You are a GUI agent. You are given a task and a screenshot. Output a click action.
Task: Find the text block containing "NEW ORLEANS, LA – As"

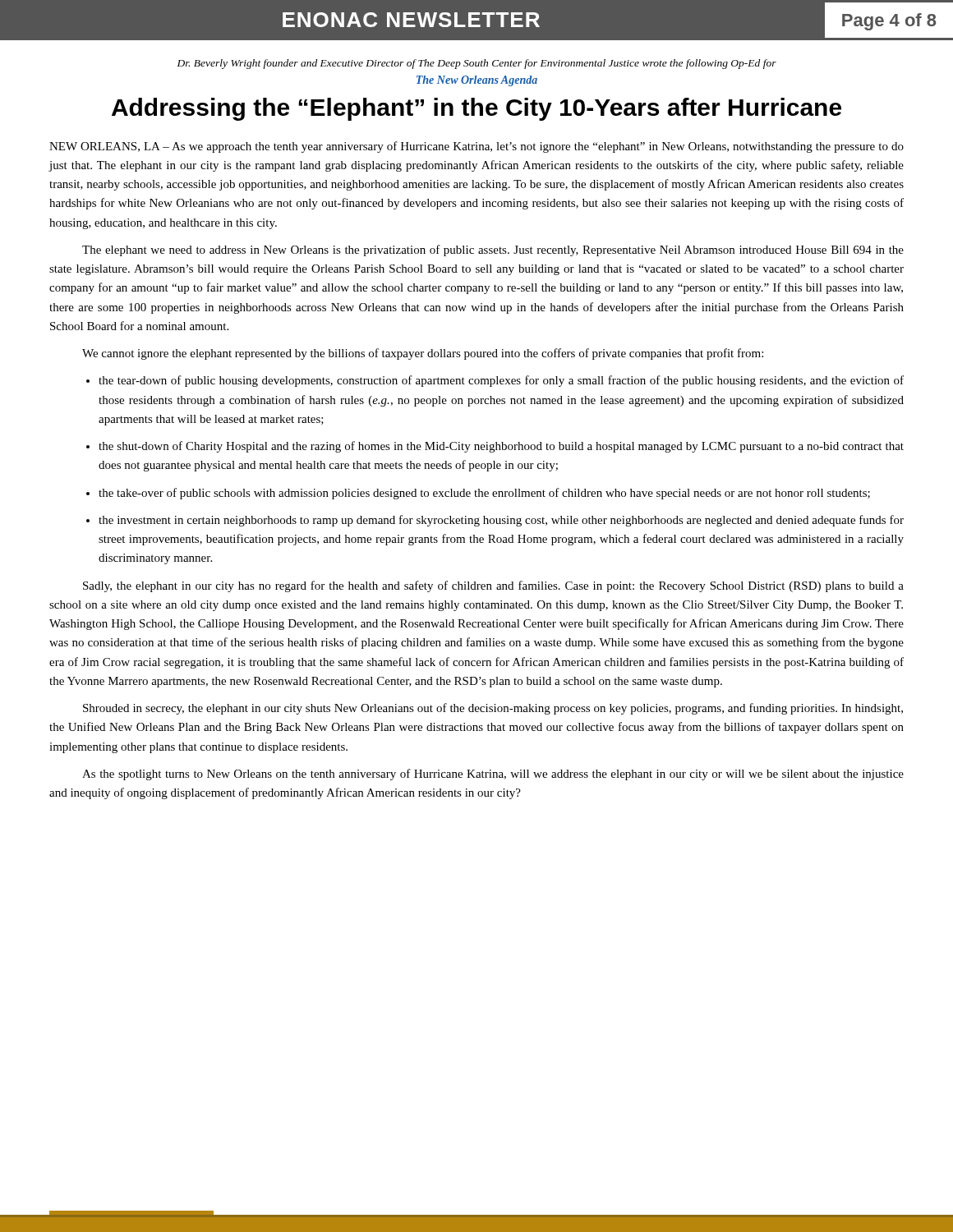(476, 184)
